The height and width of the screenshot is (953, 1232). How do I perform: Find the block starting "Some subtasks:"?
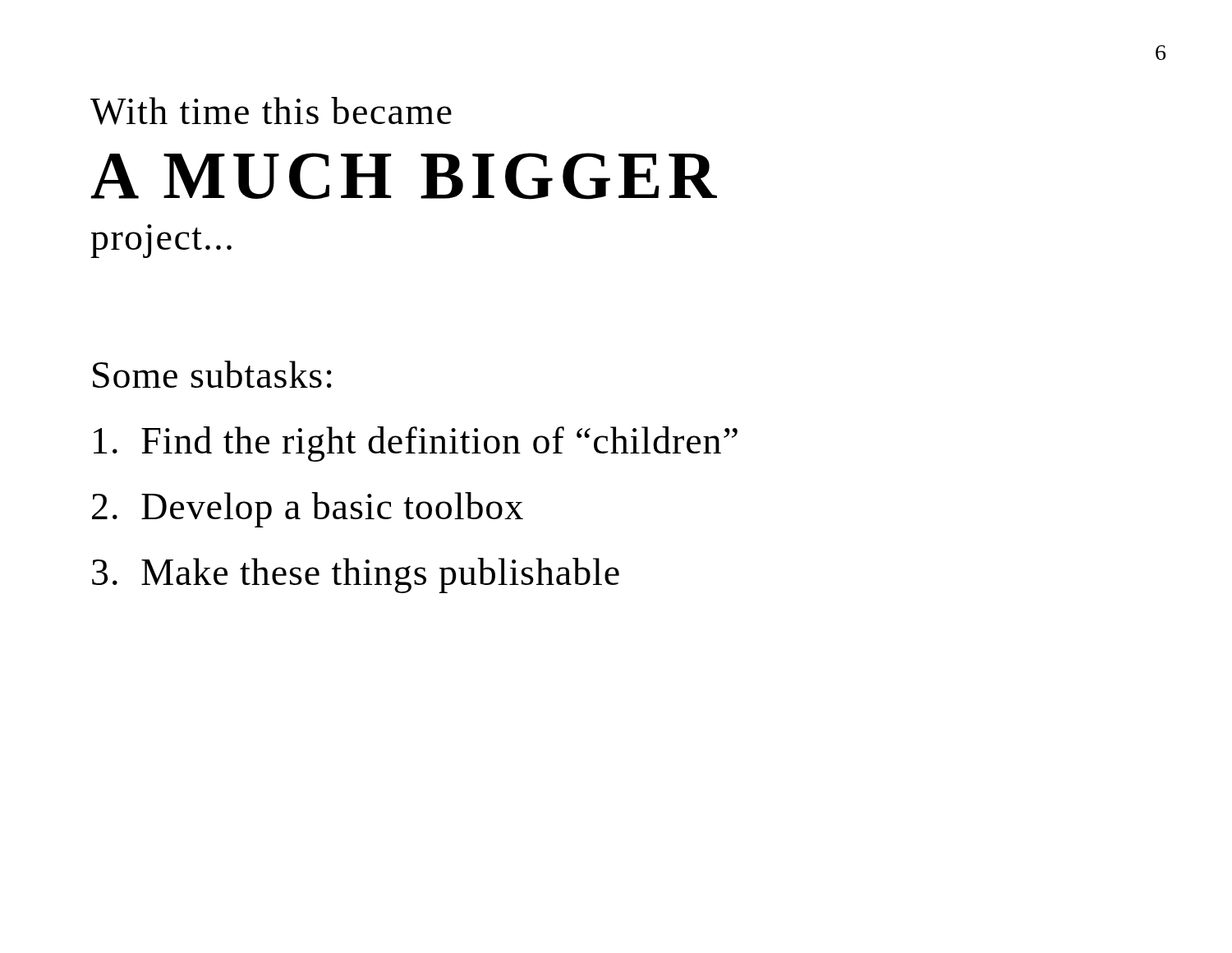213,375
